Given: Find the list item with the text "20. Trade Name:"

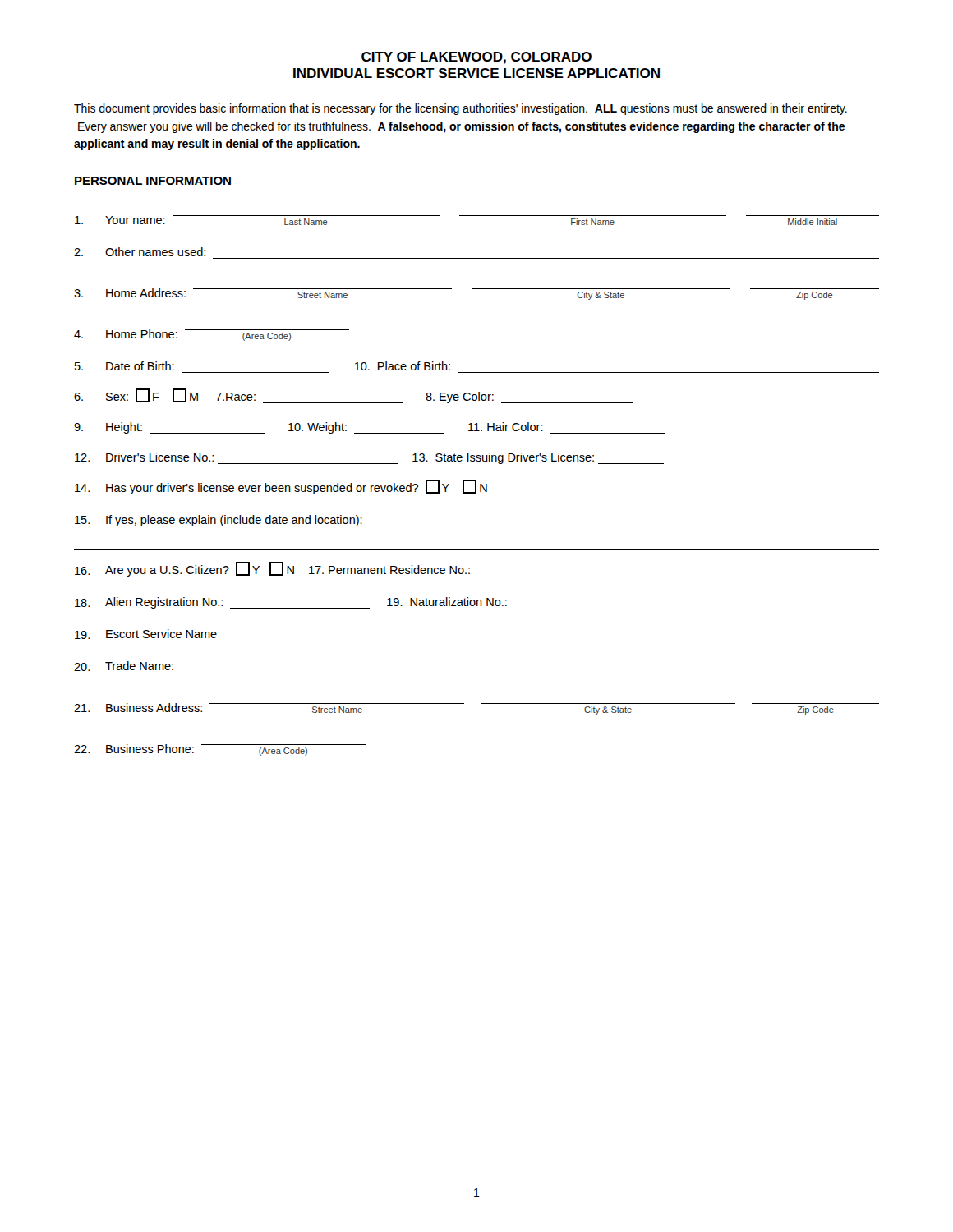Looking at the screenshot, I should point(476,666).
